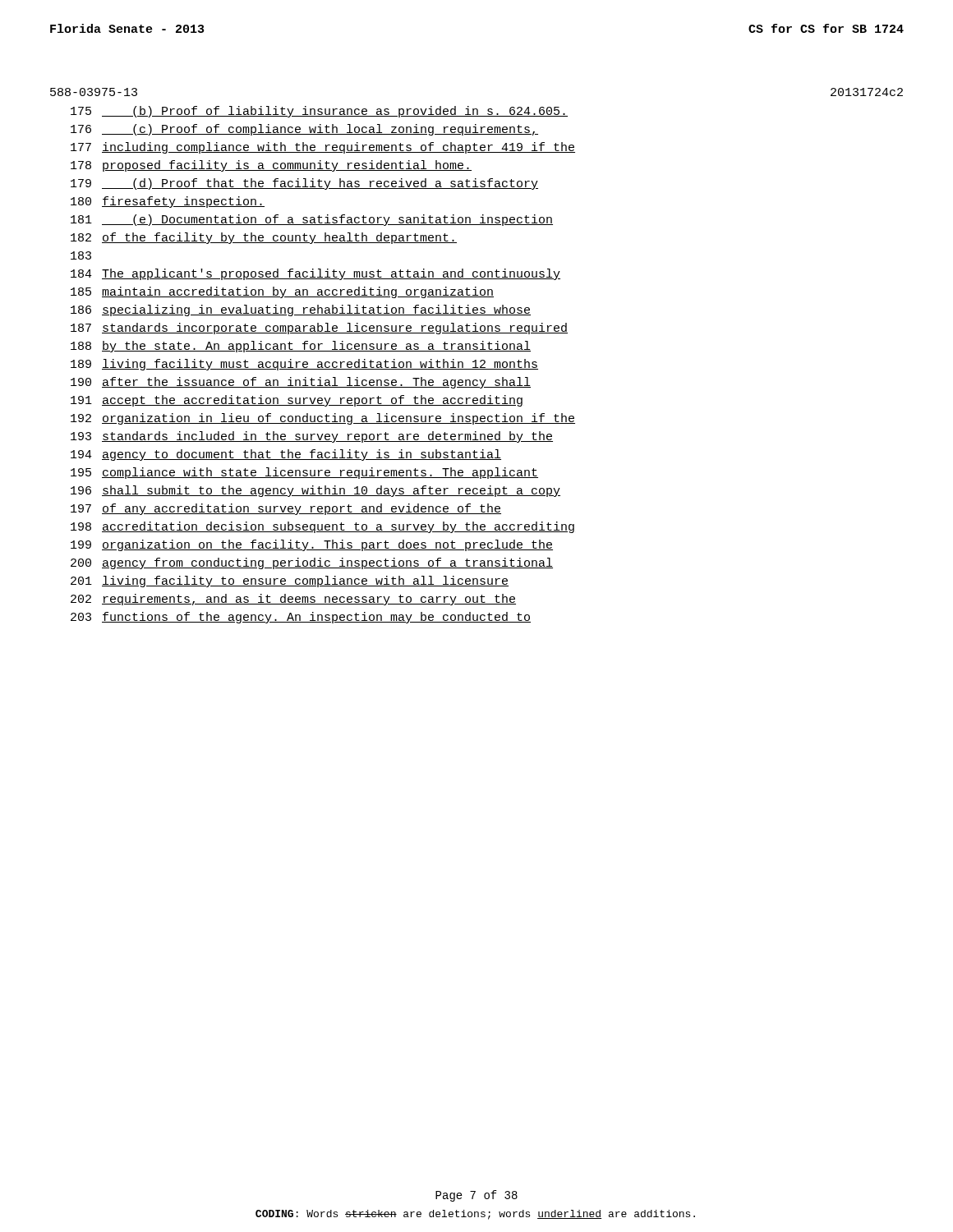The width and height of the screenshot is (953, 1232).
Task: Find the text block containing "199 organization on the"
Action: pos(476,546)
